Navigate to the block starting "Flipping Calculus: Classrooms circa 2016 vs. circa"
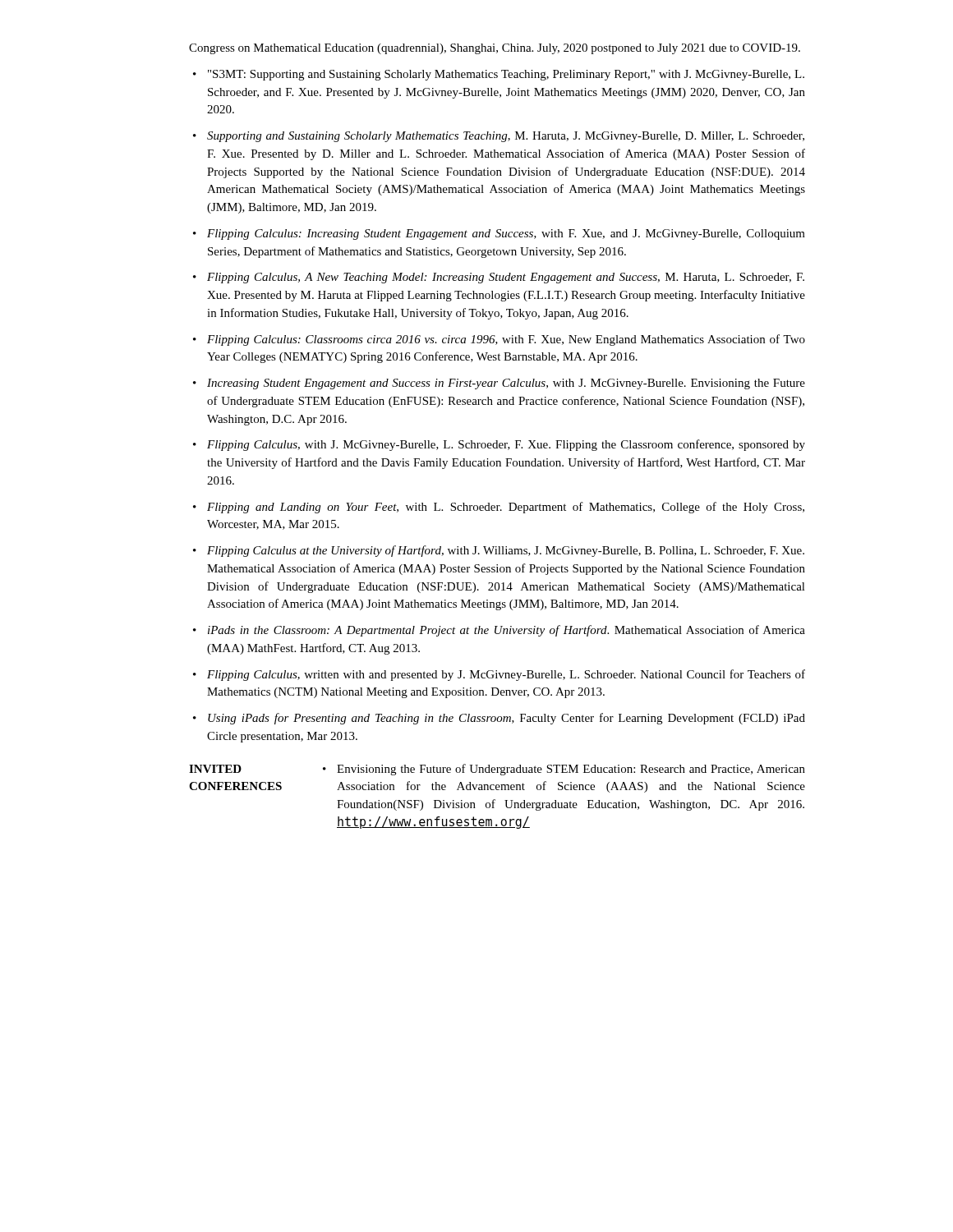 coord(497,348)
